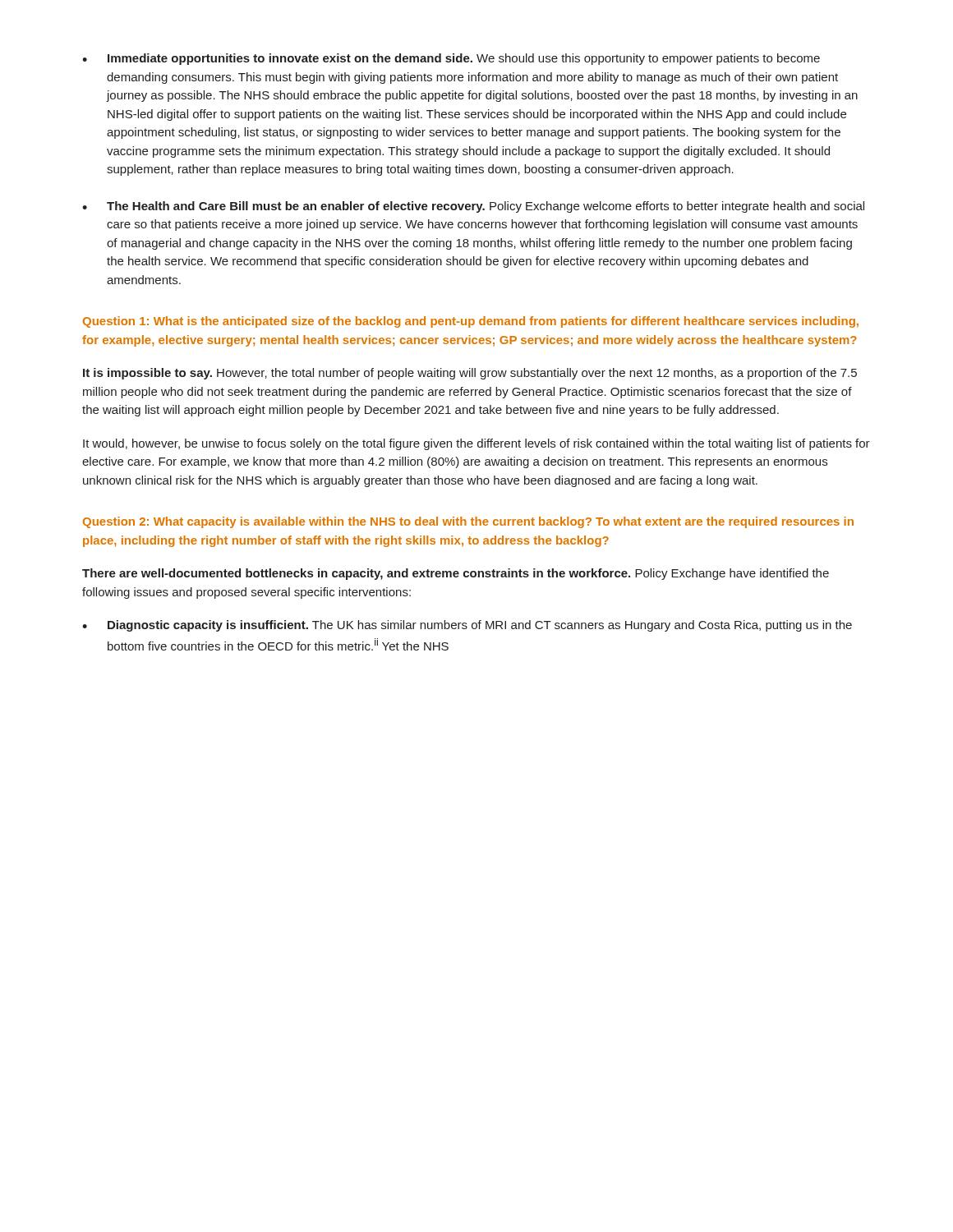Viewport: 953px width, 1232px height.
Task: Find the section header containing "Question 2: What capacity is"
Action: pyautogui.click(x=468, y=530)
